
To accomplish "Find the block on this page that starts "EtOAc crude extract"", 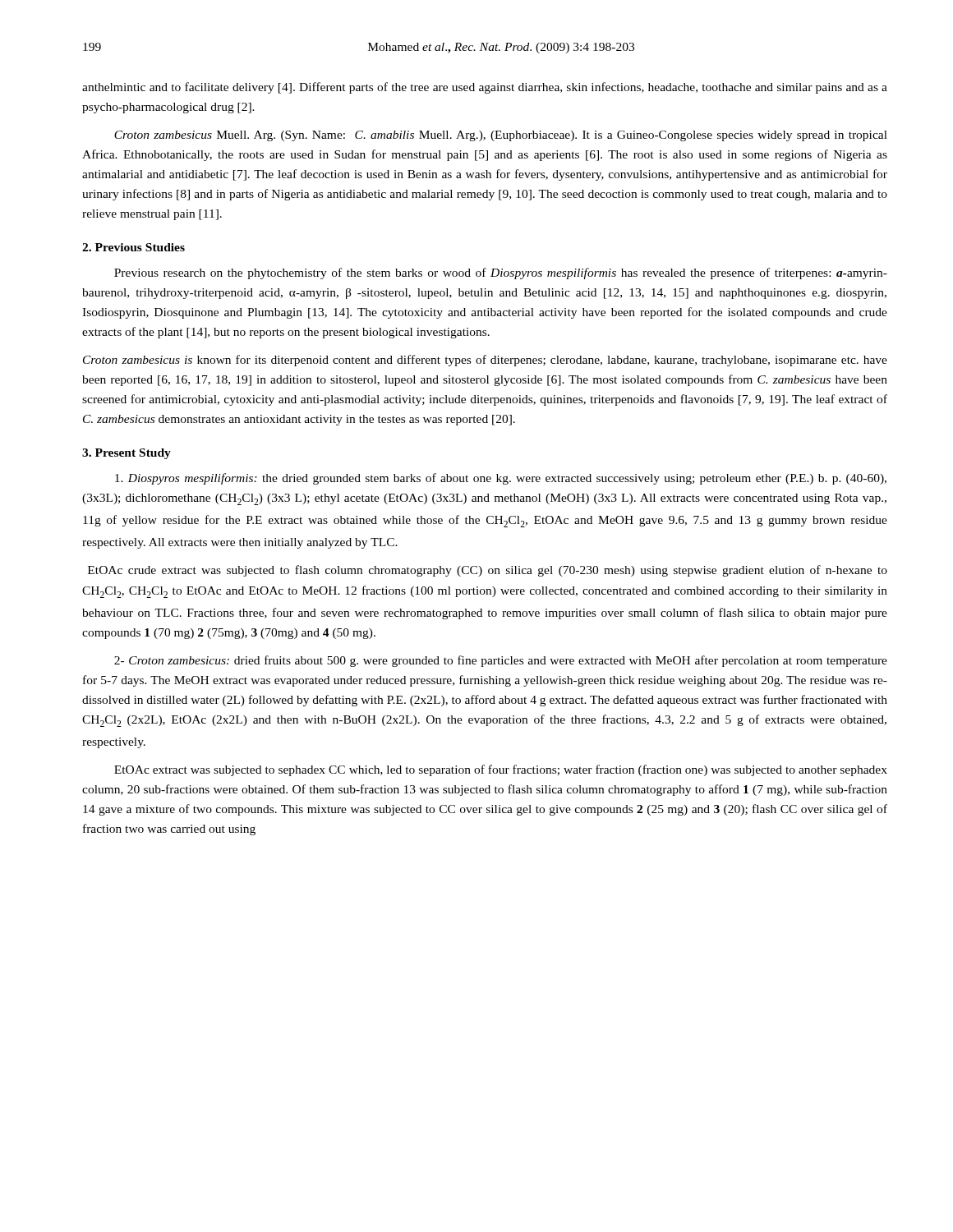I will 485,601.
